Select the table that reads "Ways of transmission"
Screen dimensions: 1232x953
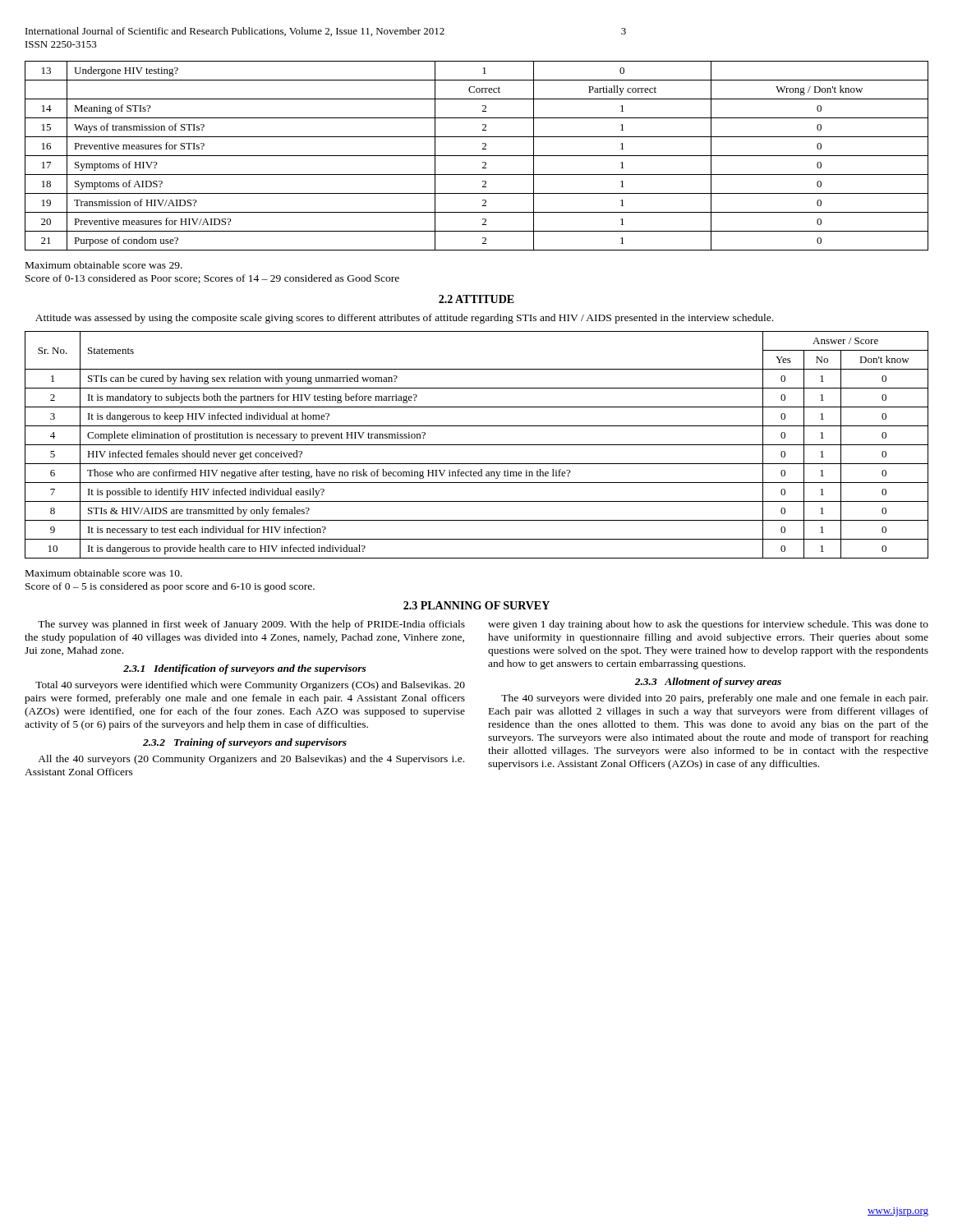coord(476,156)
